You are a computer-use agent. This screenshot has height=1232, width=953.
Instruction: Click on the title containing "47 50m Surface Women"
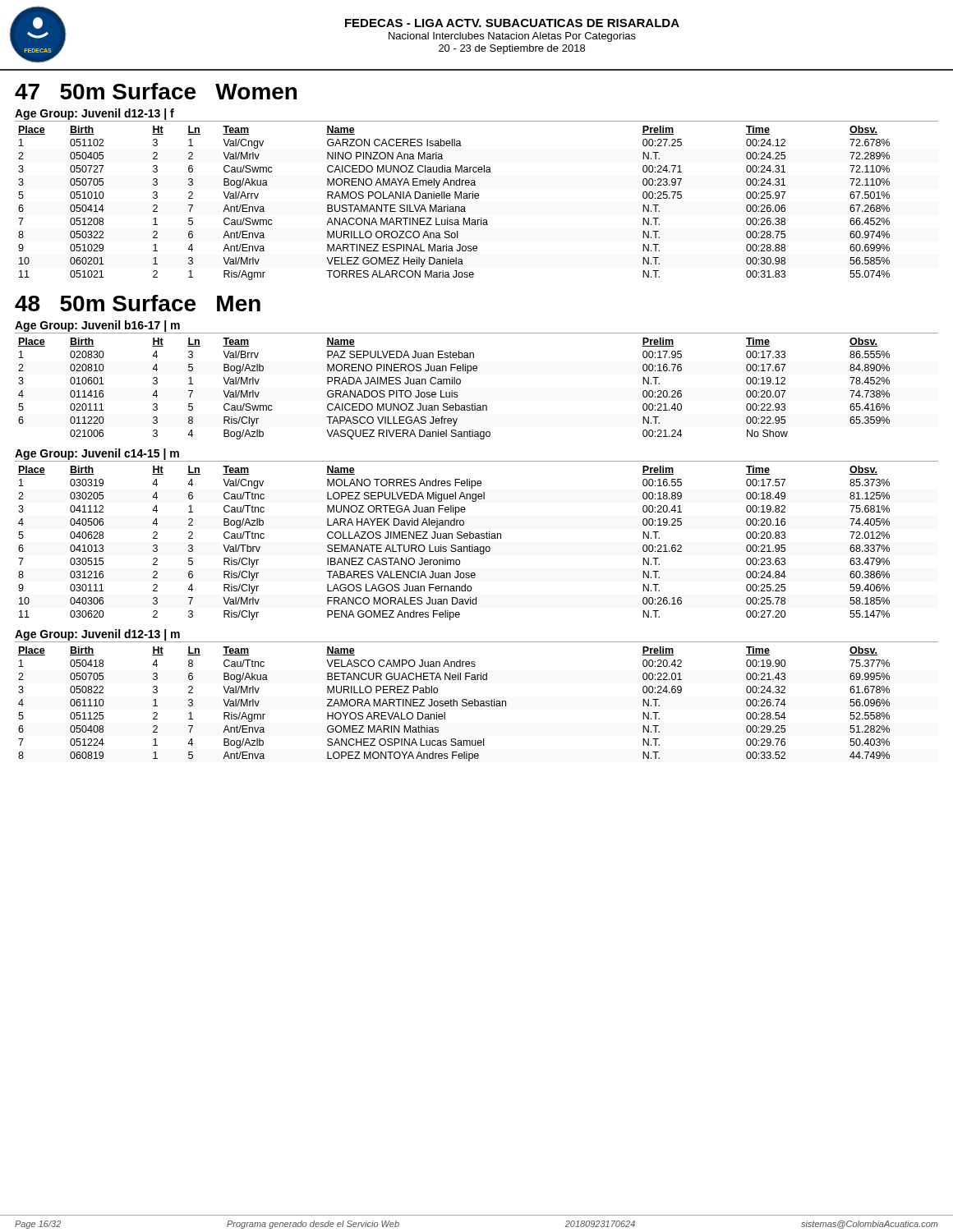tap(156, 92)
